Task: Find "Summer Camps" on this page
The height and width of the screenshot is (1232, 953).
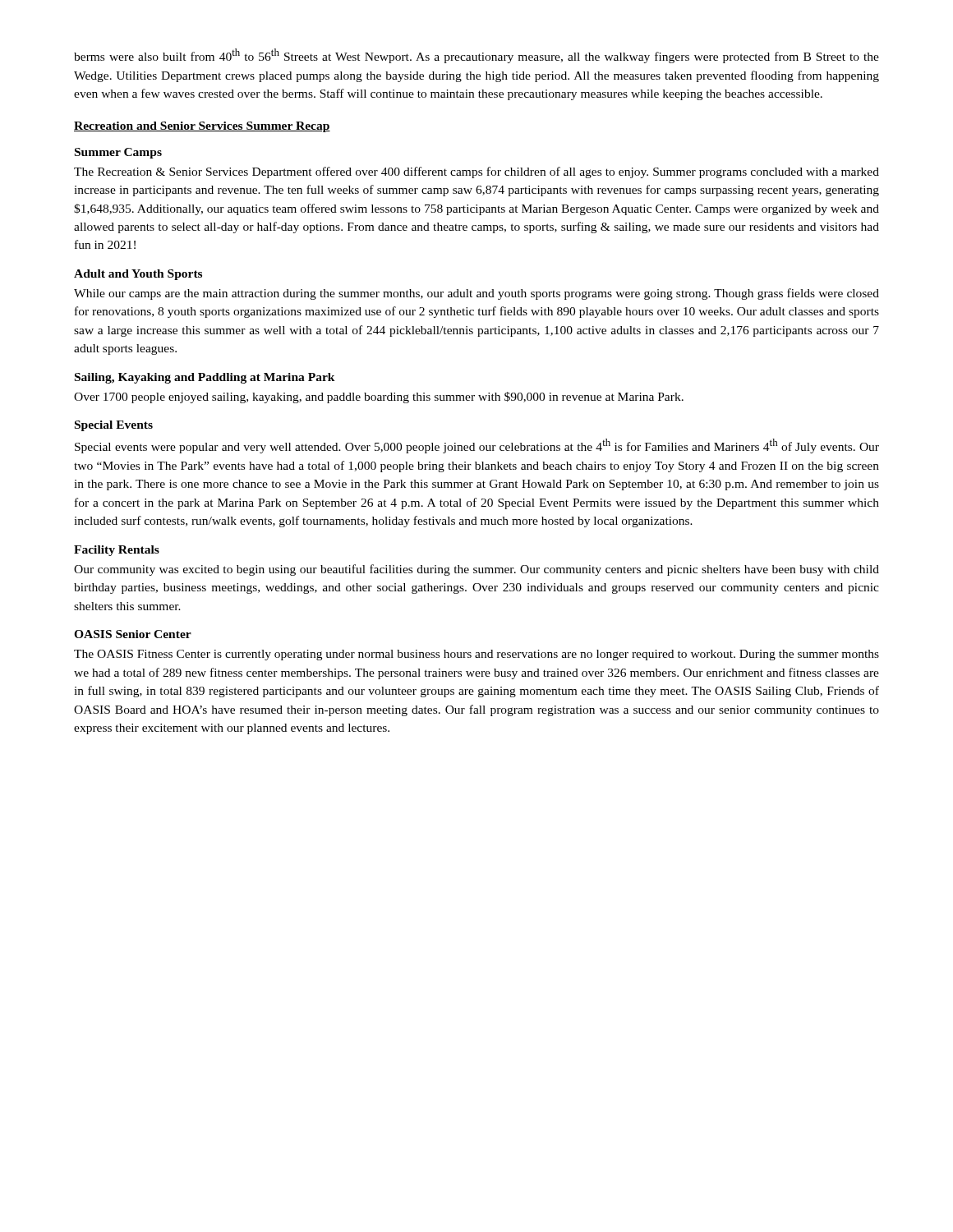Action: point(118,151)
